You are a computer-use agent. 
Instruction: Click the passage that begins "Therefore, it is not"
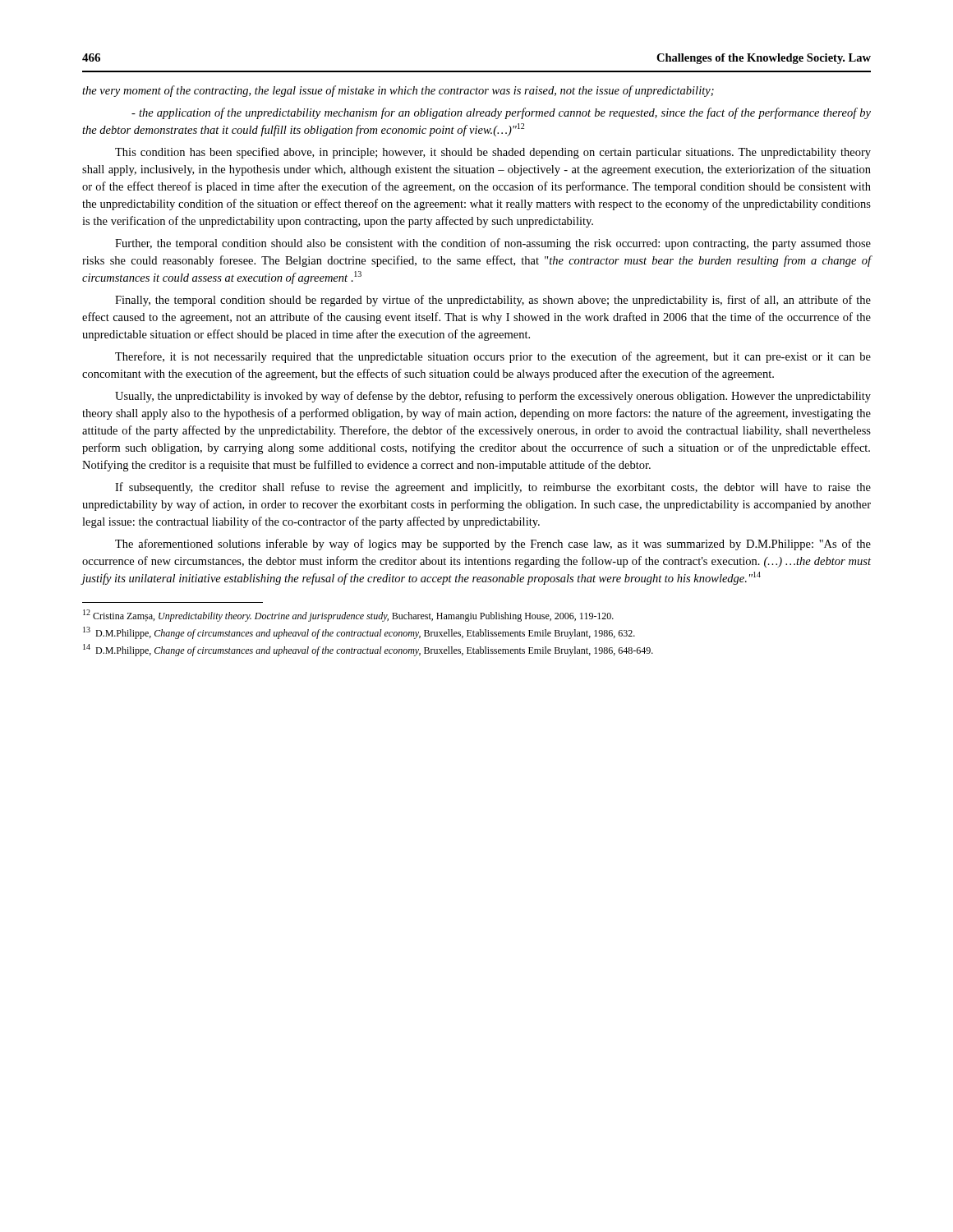(x=476, y=365)
